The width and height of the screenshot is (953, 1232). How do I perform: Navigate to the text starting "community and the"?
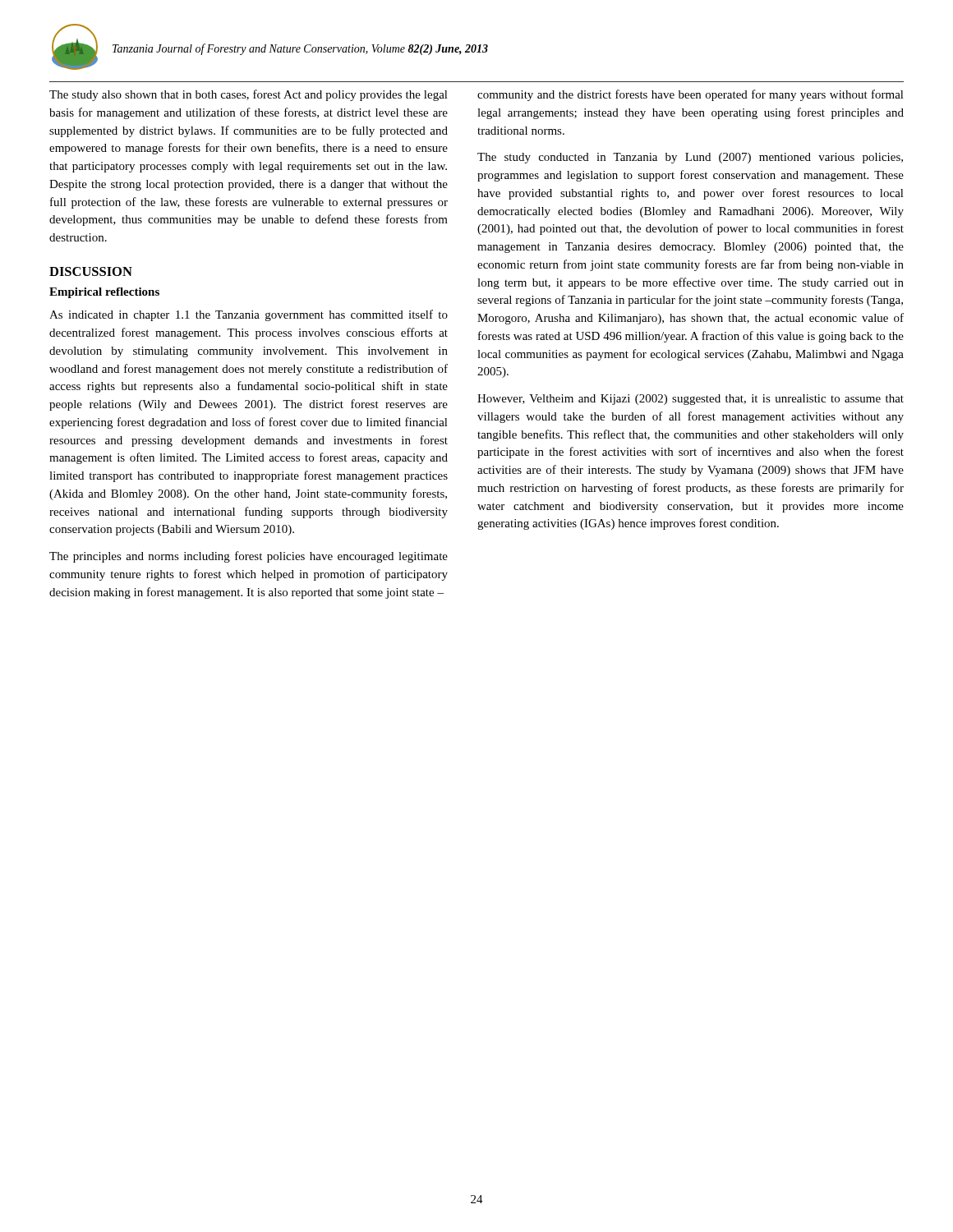tap(691, 113)
